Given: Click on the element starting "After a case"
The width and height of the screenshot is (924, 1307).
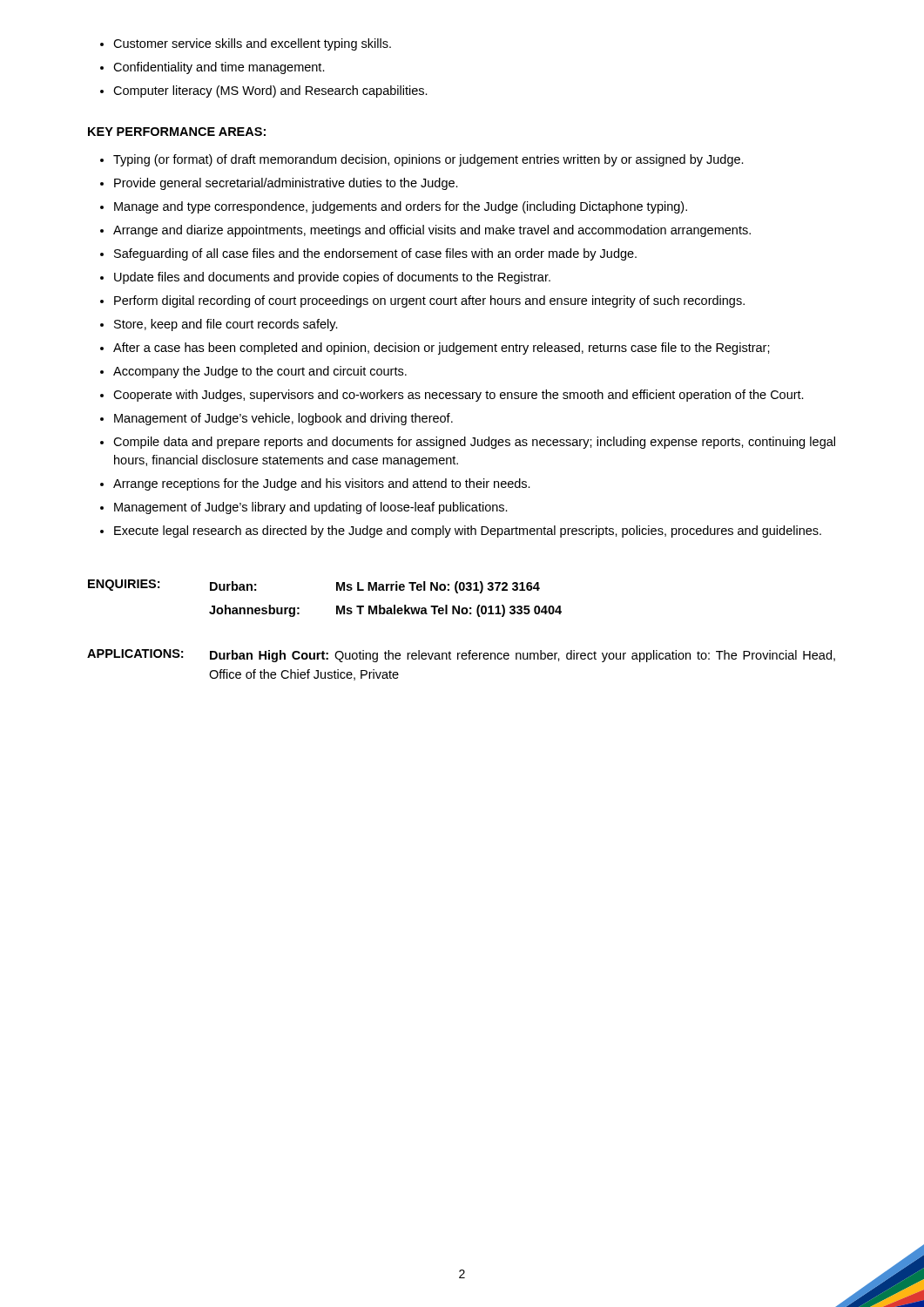Looking at the screenshot, I should click(x=442, y=348).
